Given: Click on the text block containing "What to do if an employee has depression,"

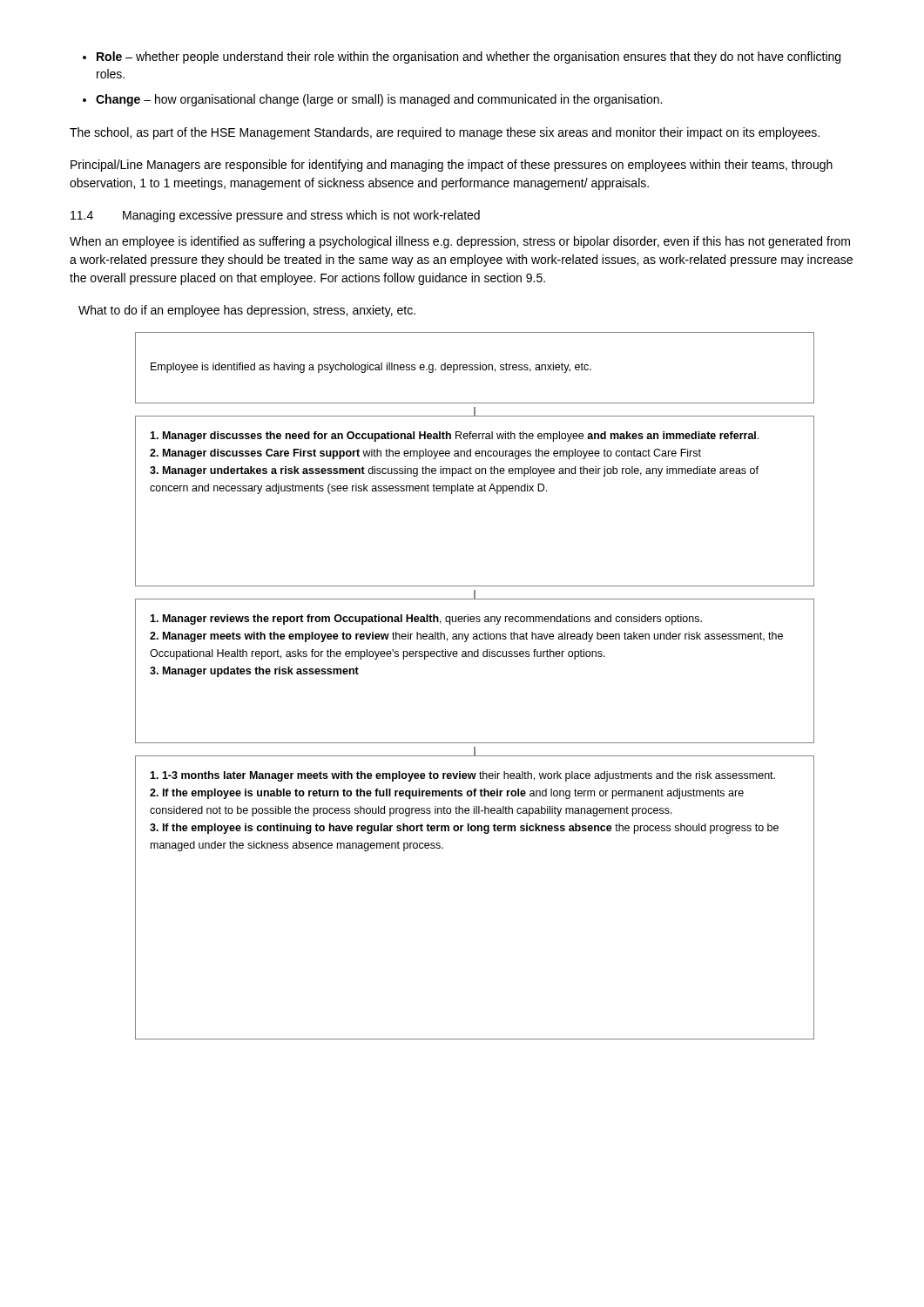Looking at the screenshot, I should click(x=247, y=310).
